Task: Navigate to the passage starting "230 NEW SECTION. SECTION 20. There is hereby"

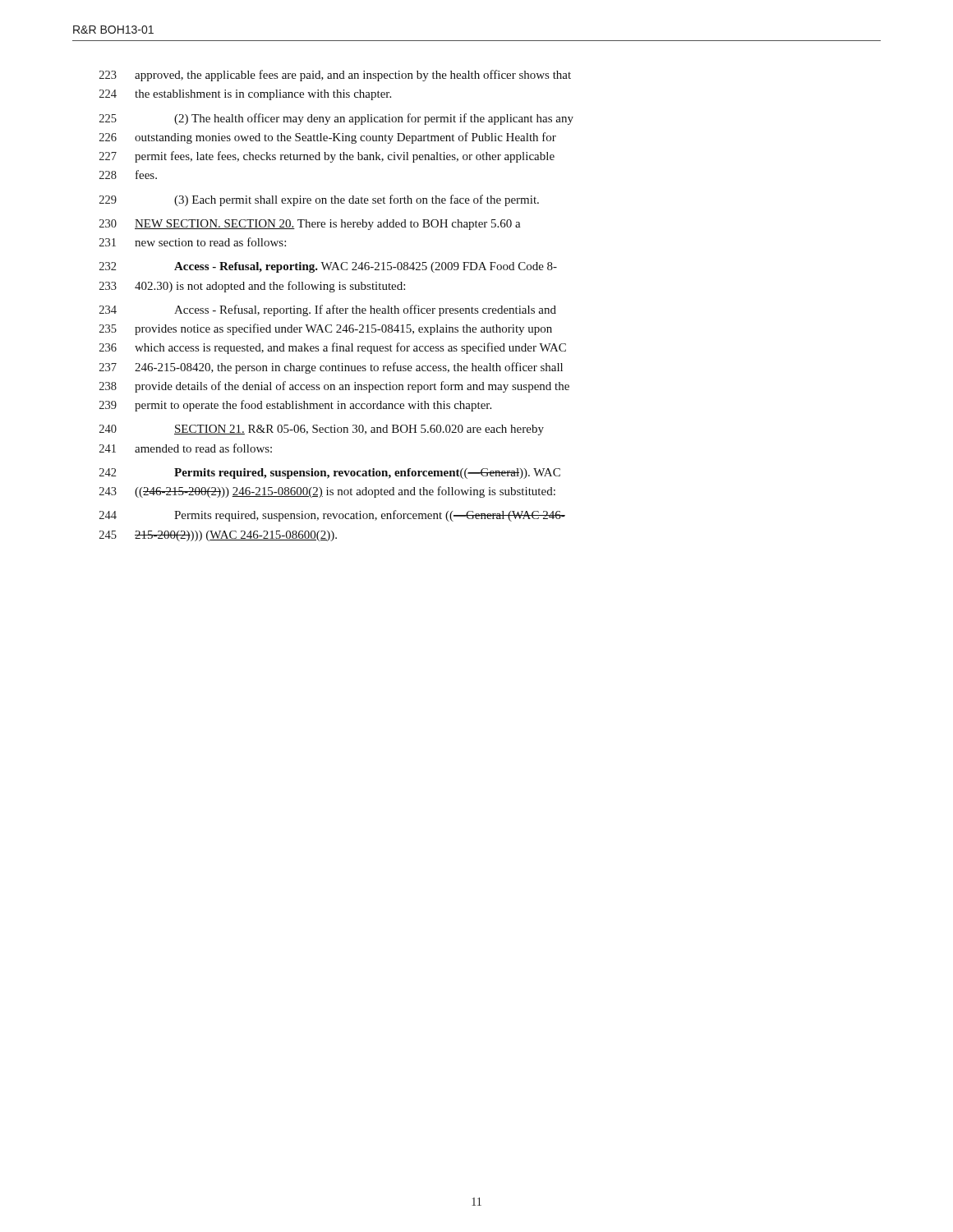Action: tap(476, 224)
